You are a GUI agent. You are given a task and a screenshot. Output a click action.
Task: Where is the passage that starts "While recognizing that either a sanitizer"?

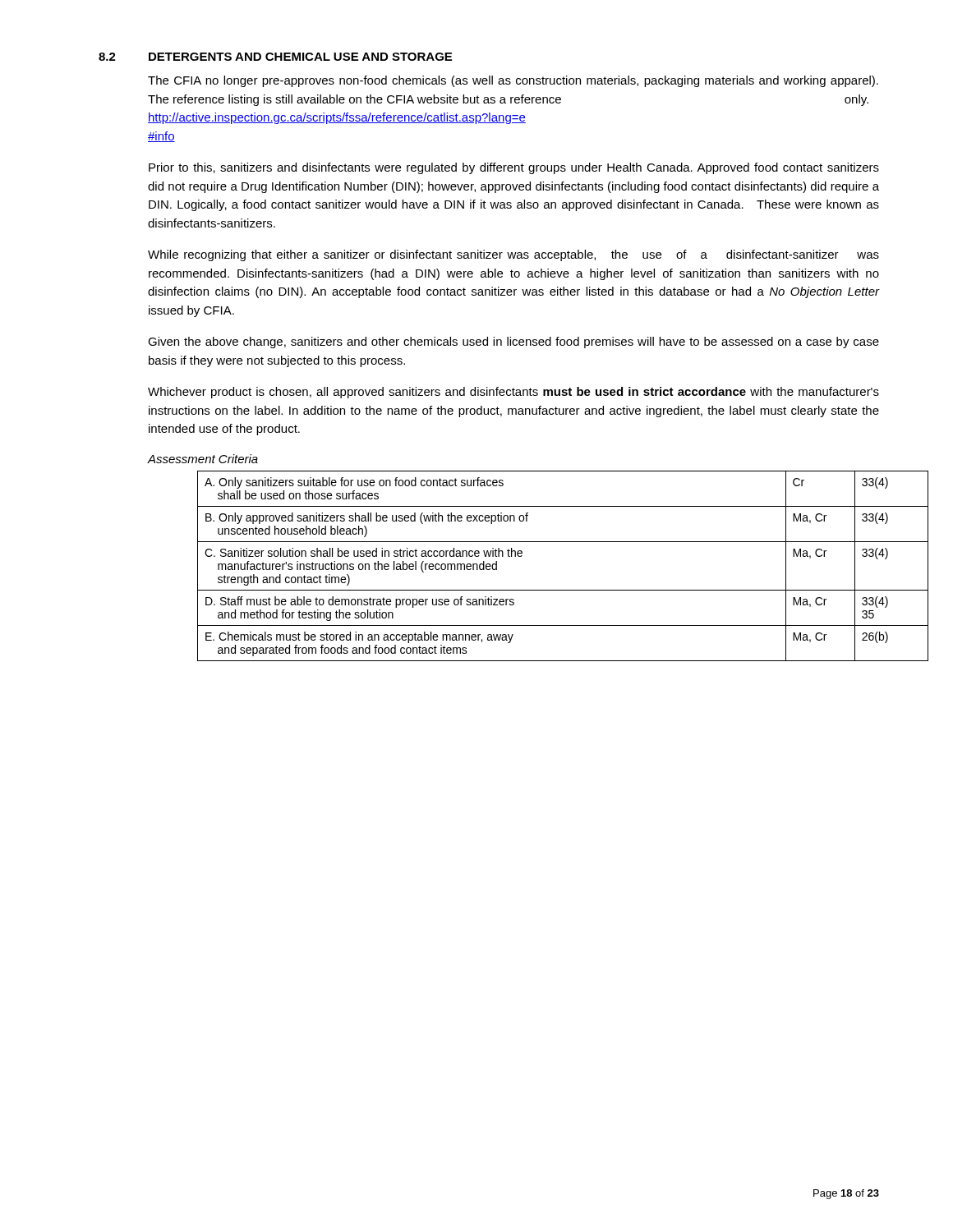coord(513,282)
